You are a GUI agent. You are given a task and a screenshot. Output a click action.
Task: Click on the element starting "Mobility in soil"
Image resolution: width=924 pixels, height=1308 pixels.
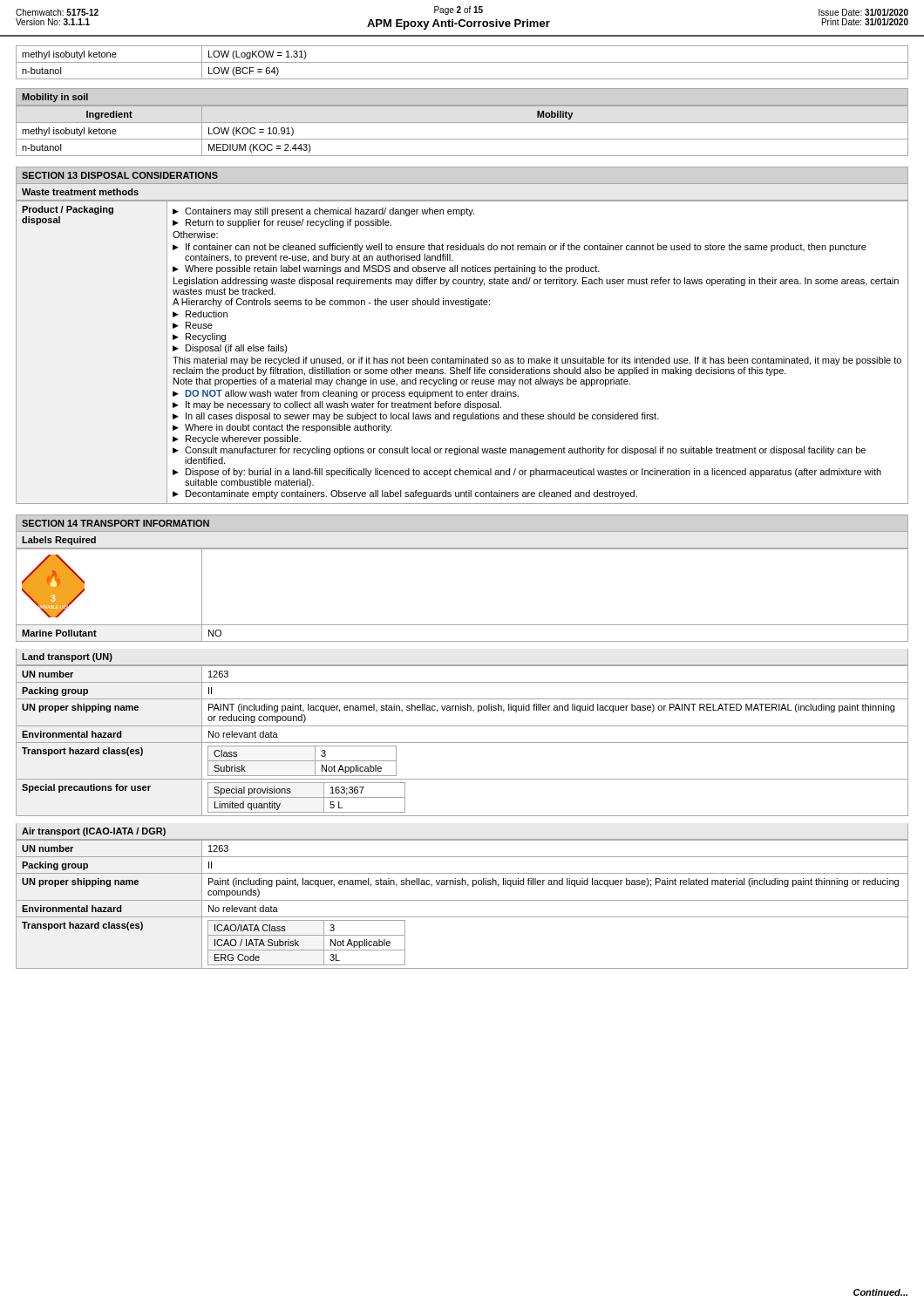(x=55, y=97)
